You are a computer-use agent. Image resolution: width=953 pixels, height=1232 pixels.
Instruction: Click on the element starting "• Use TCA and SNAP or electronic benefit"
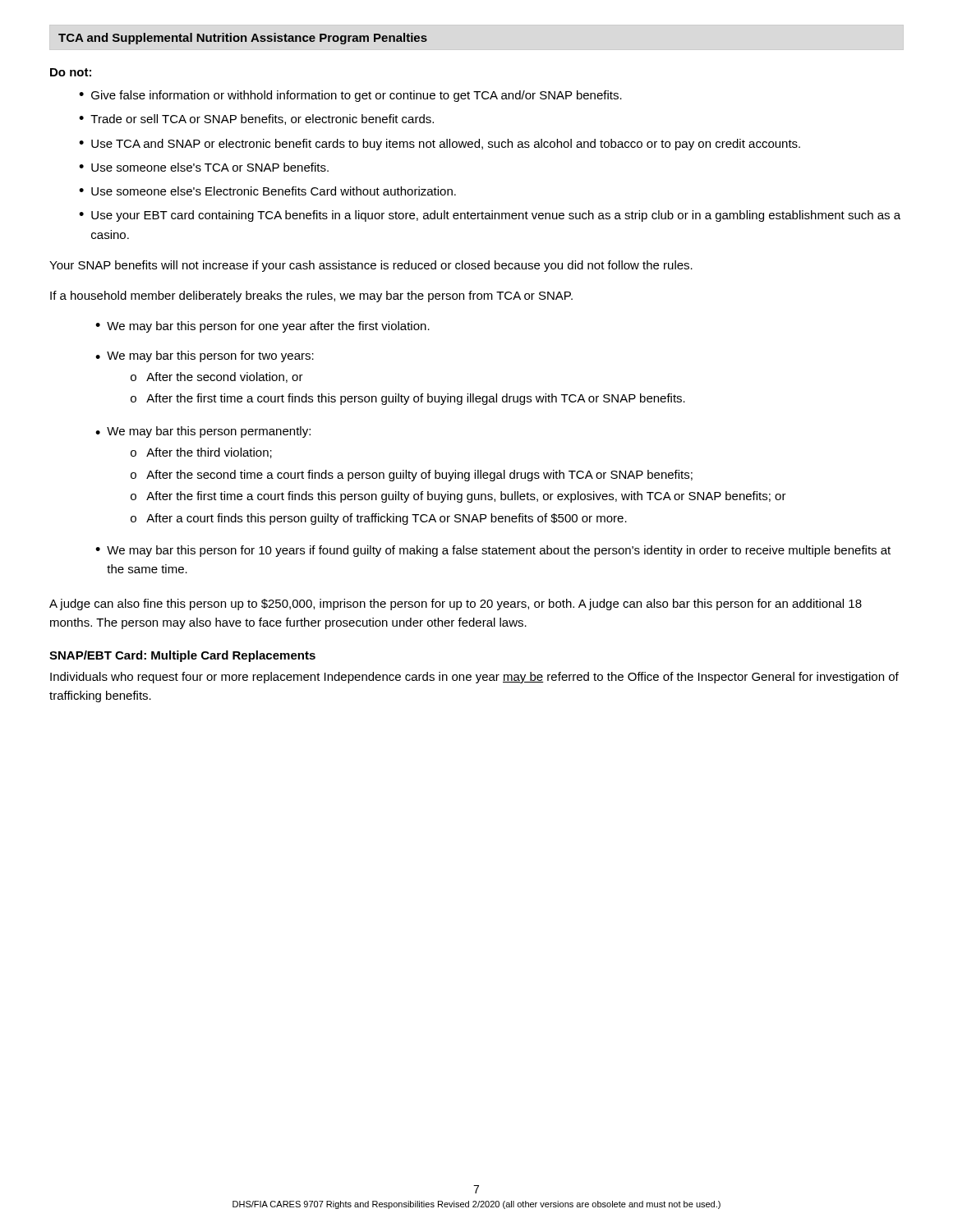(440, 143)
